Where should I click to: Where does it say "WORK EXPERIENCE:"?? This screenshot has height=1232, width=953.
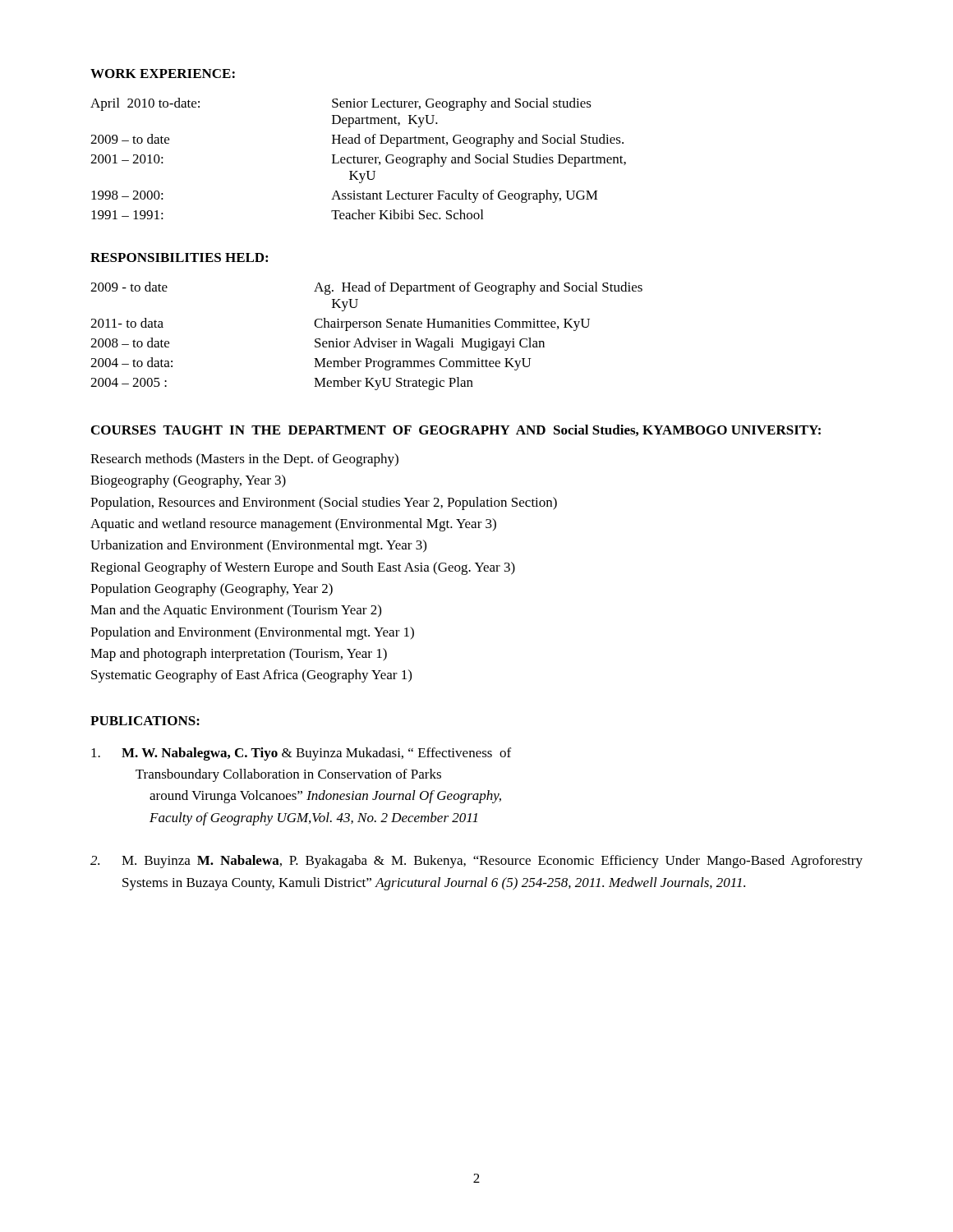(163, 73)
